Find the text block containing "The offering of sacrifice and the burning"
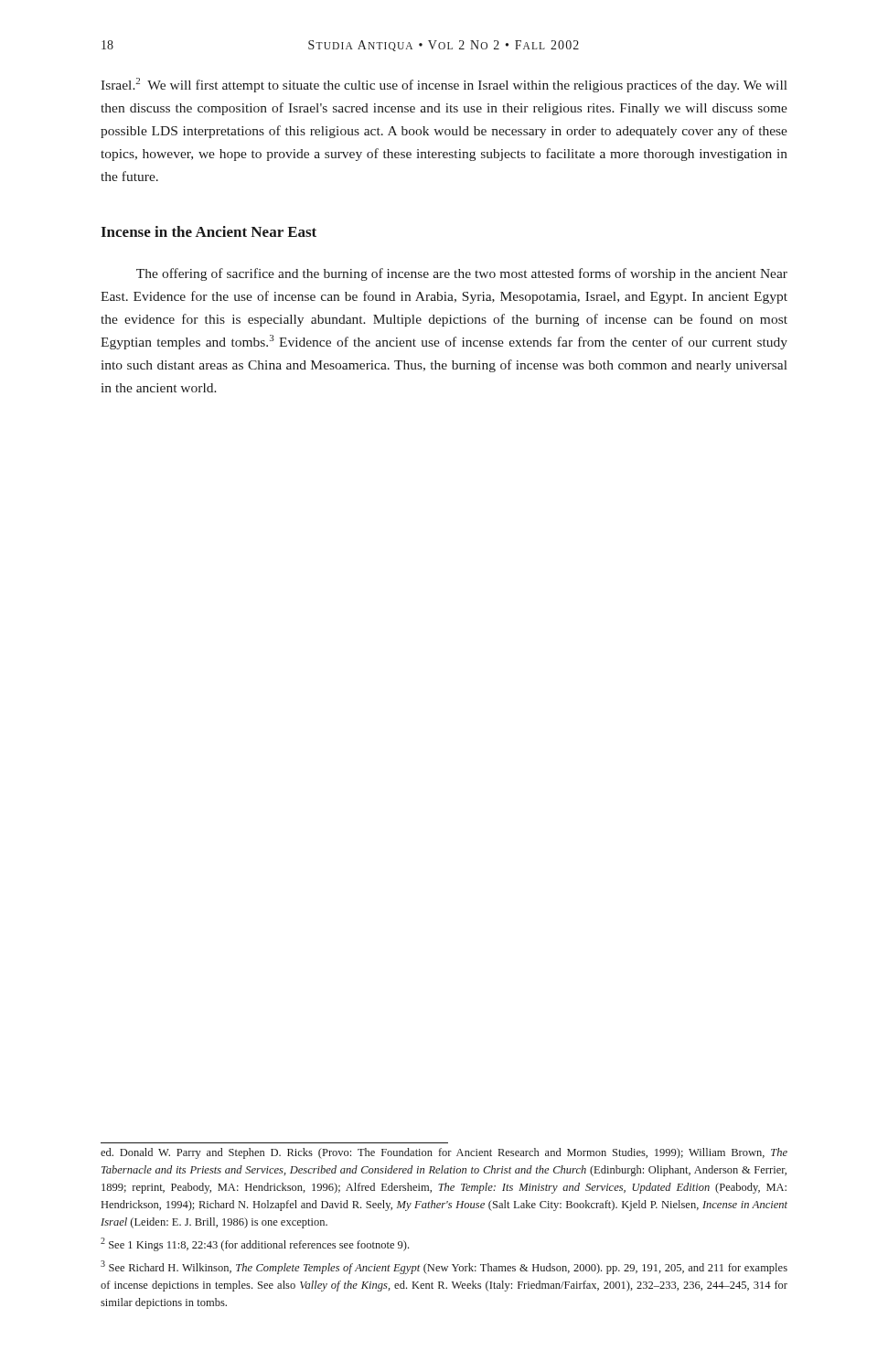Image resolution: width=888 pixels, height=1372 pixels. click(x=444, y=330)
